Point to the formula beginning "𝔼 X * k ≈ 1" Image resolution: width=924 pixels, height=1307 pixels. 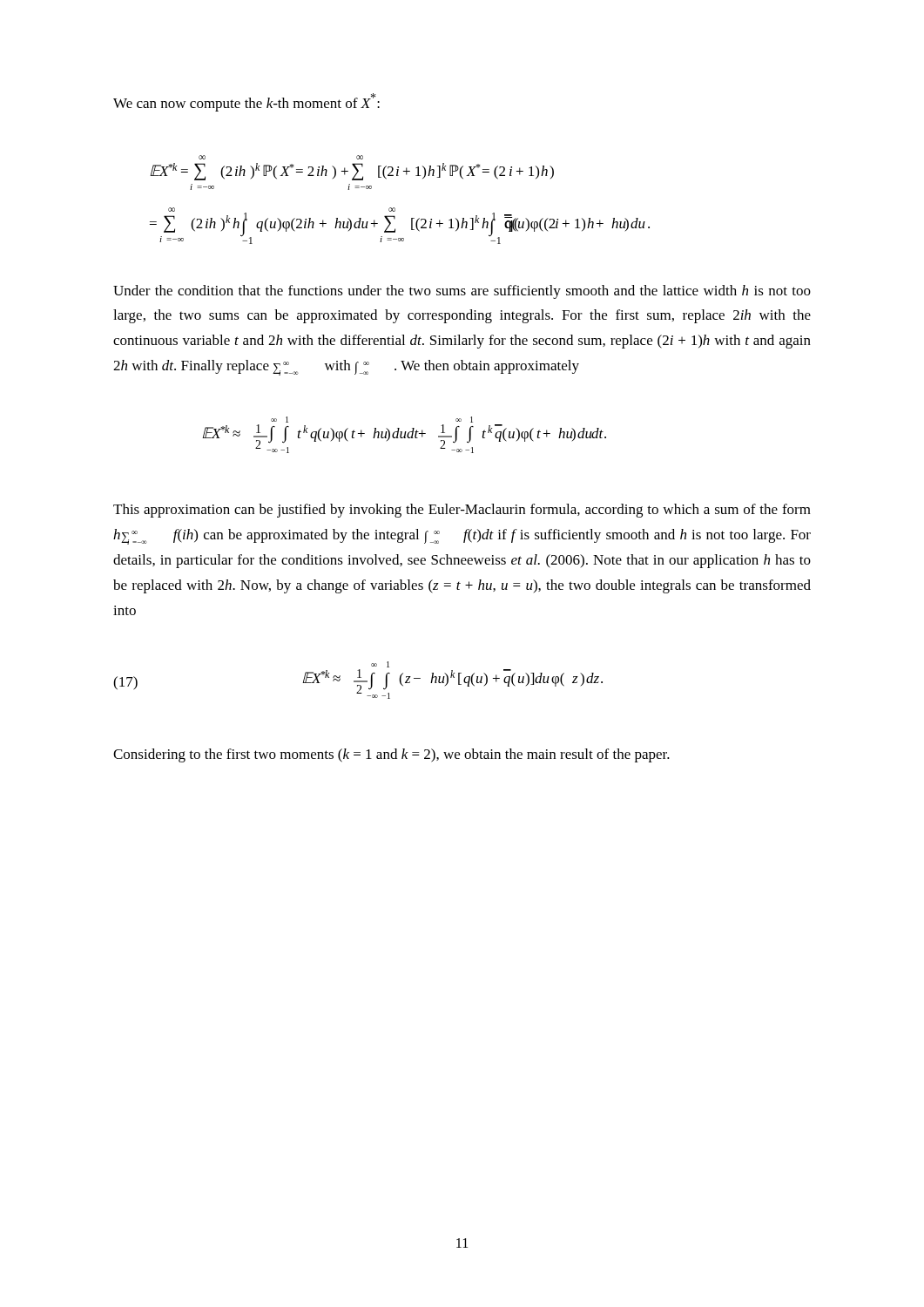point(462,438)
